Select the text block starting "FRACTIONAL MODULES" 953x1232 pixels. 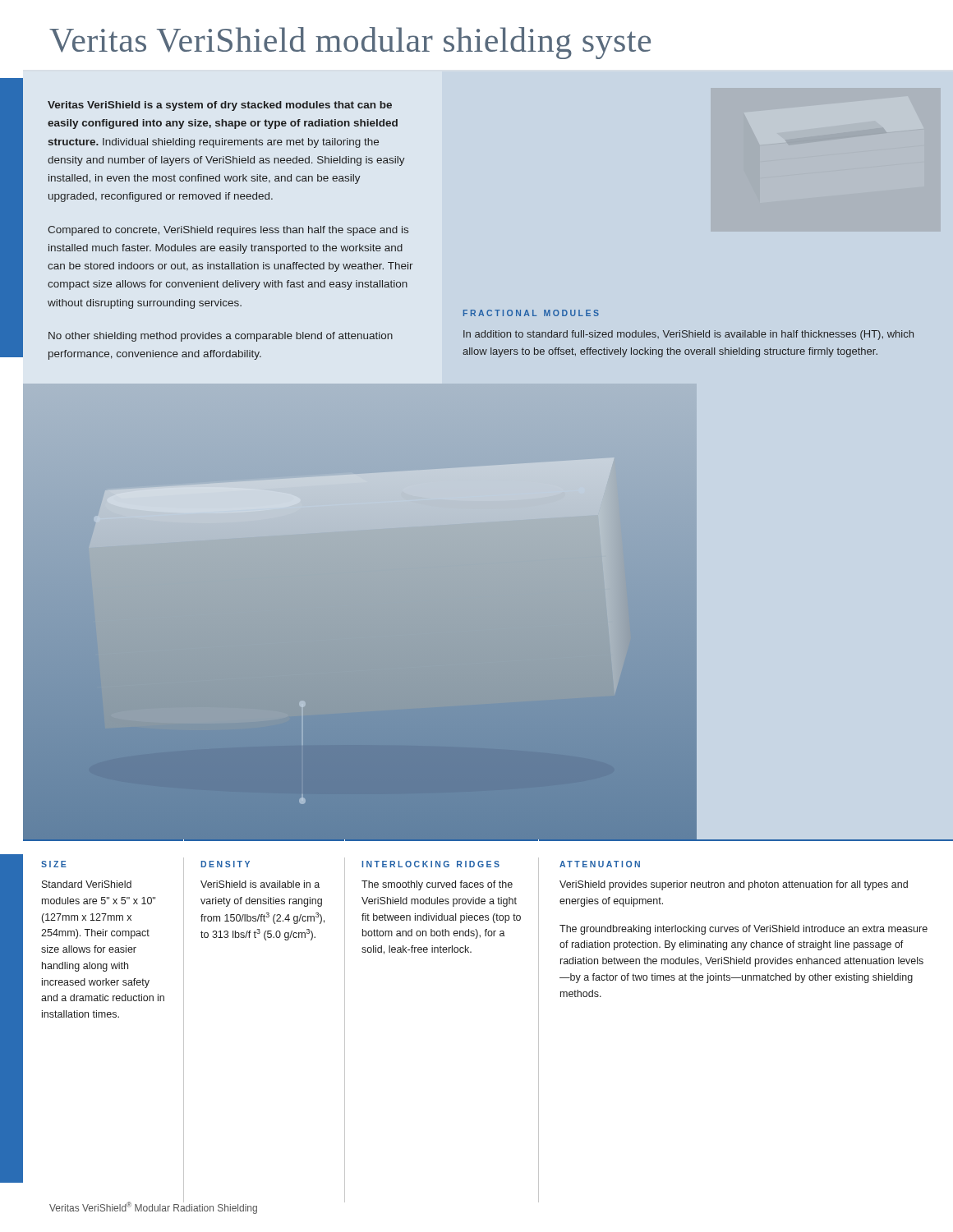(x=532, y=313)
